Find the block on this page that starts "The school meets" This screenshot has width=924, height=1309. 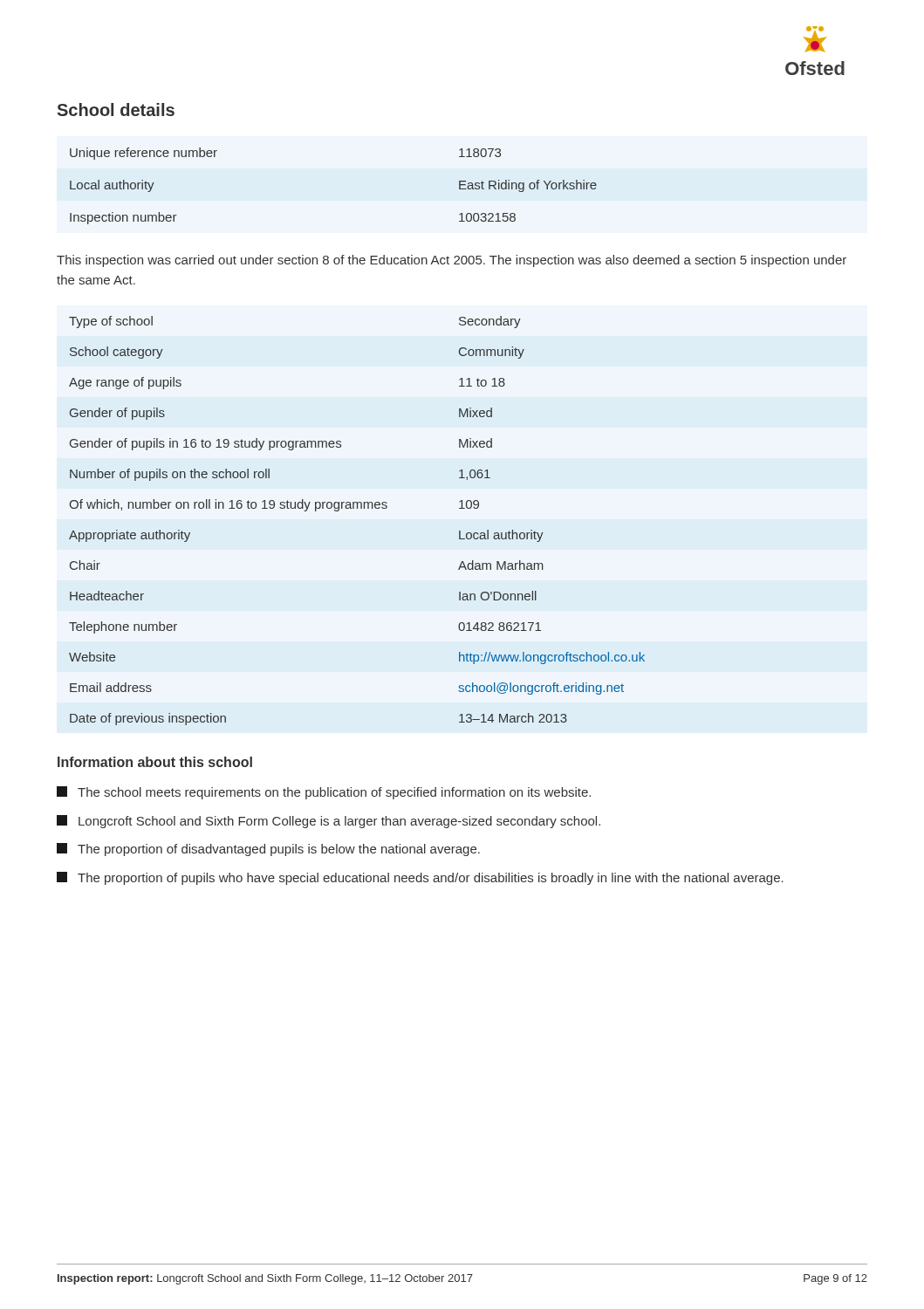[324, 793]
